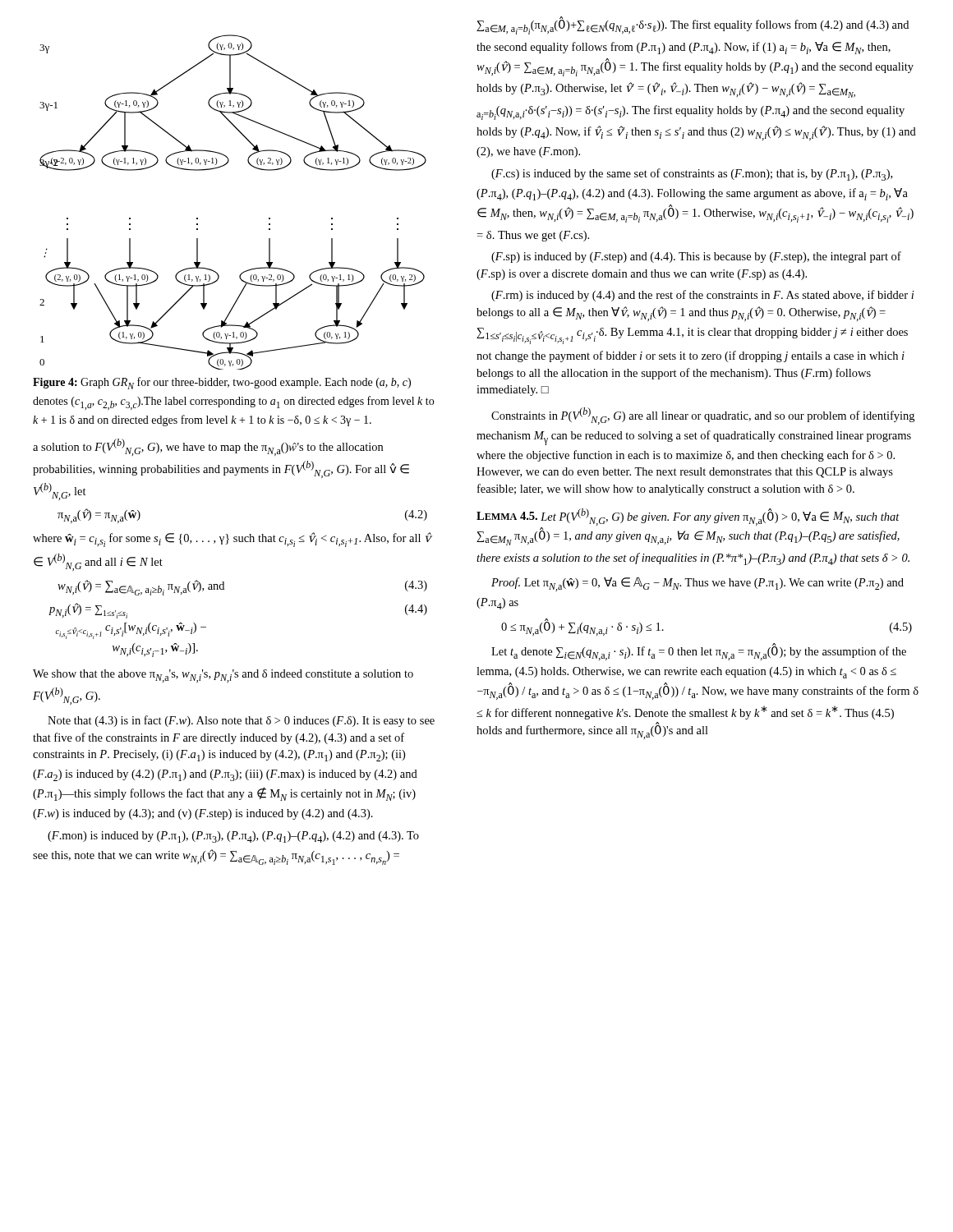Locate the text block that reads "LEMMA 4.5. Let P(V(b)N,G, G) be"
The height and width of the screenshot is (1232, 953).
tap(694, 537)
